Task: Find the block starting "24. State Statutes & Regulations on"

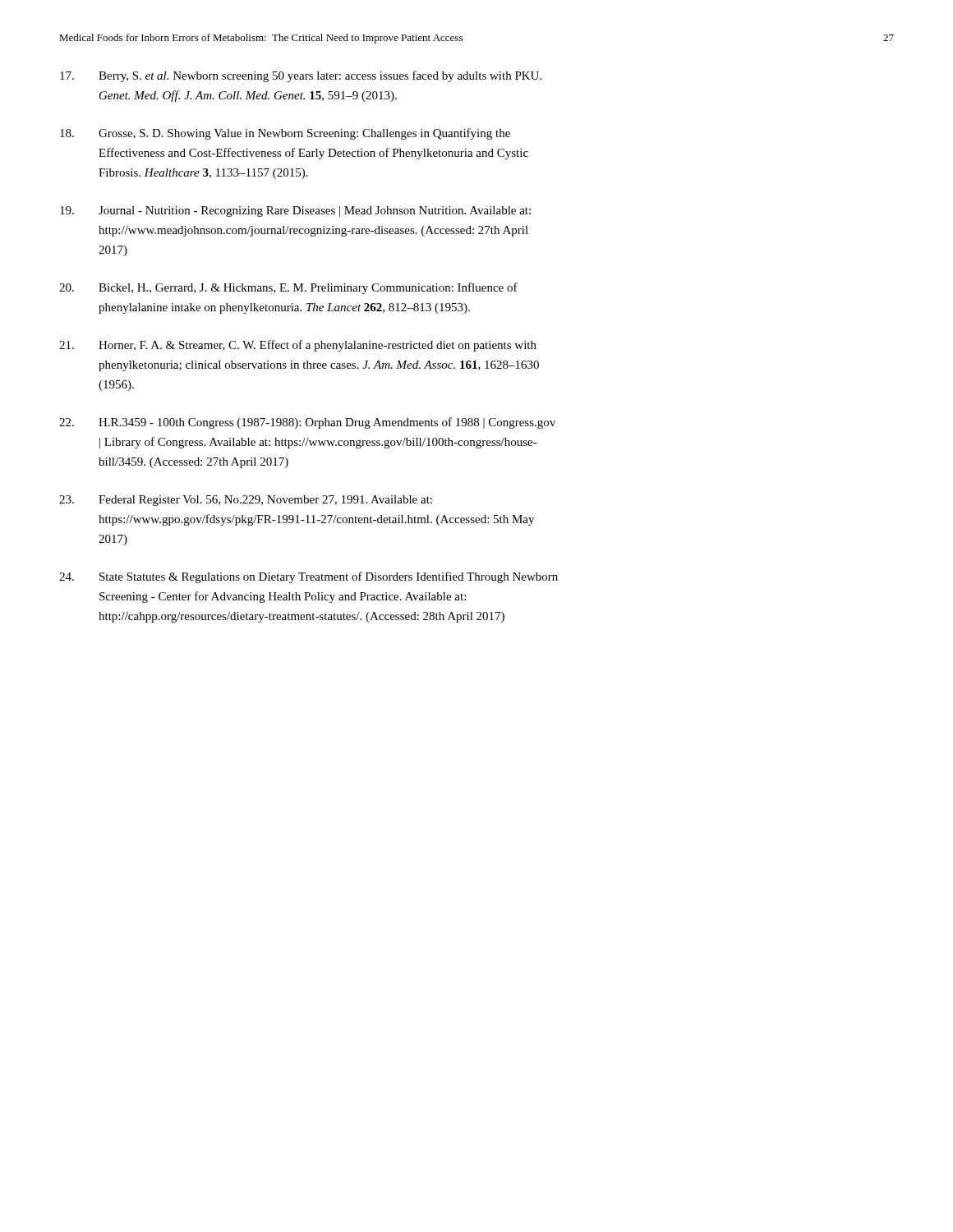Action: (476, 596)
